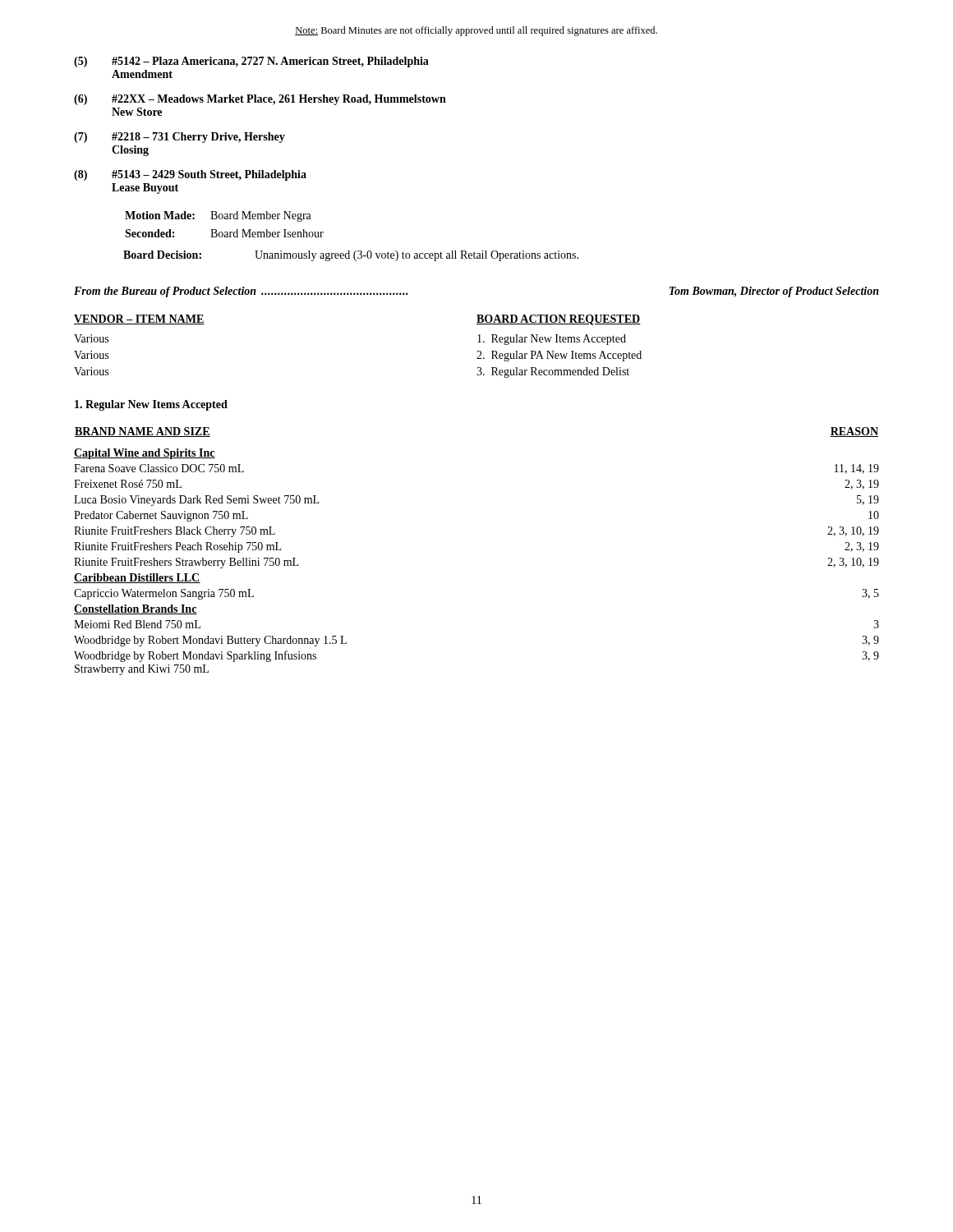Select the text block with the text "VENDOR – ITEM NAME Various Various Various"
The width and height of the screenshot is (953, 1232).
click(476, 347)
